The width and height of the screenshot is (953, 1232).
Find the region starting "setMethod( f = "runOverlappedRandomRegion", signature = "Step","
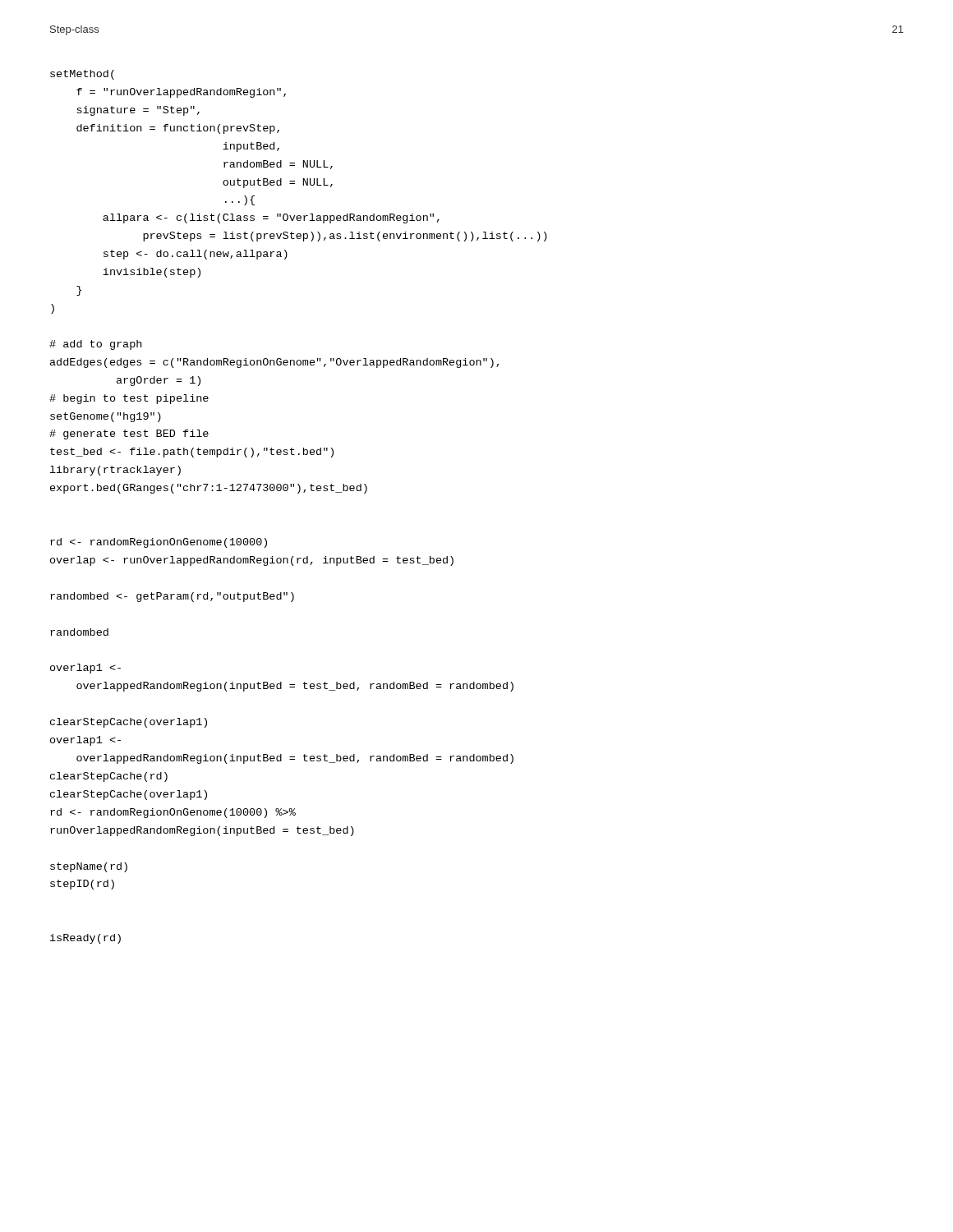[x=82, y=75]
